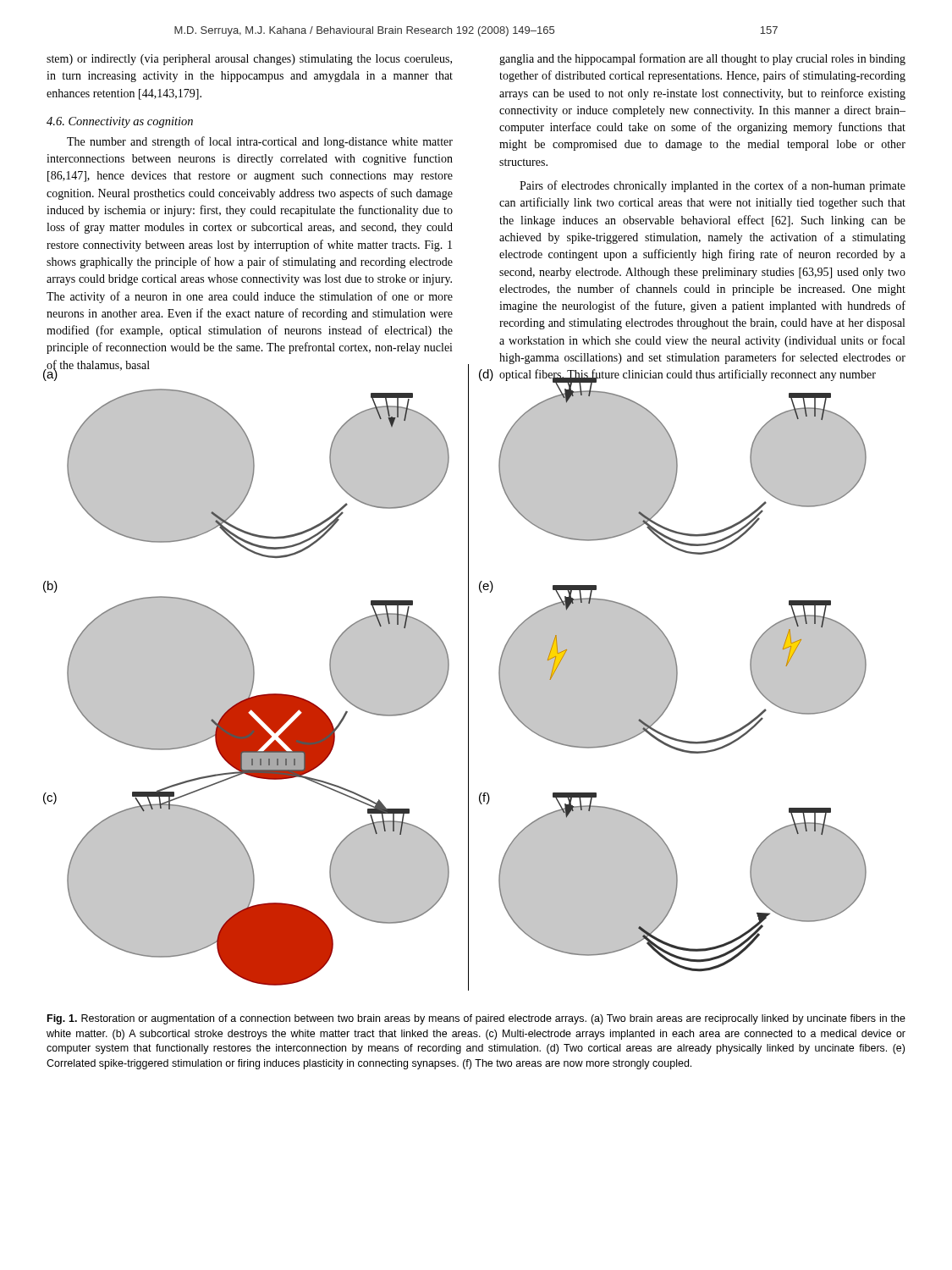
Task: Click on the text starting "stem) or indirectly"
Action: [250, 77]
